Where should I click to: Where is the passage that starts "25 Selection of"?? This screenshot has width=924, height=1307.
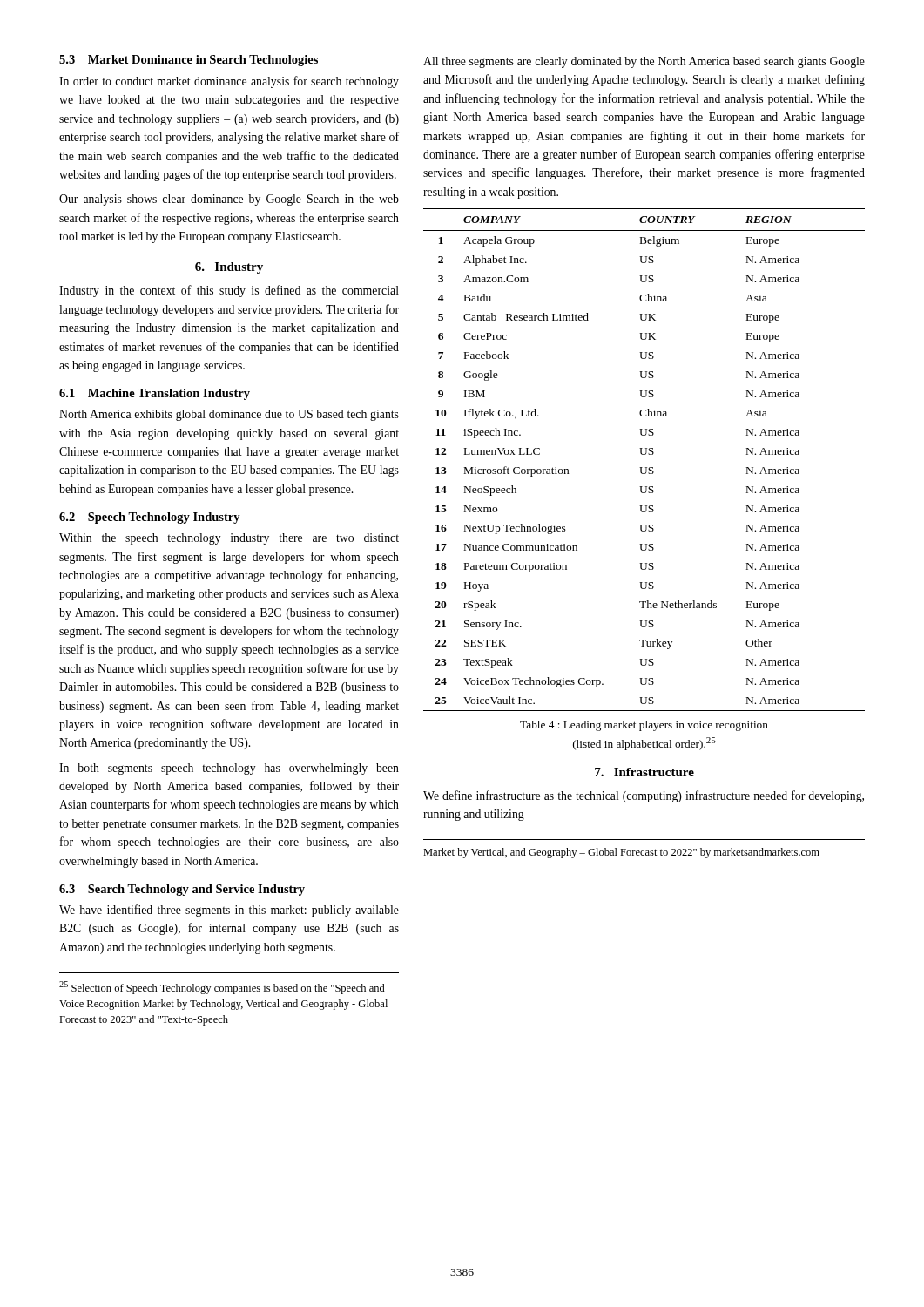pyautogui.click(x=224, y=1003)
